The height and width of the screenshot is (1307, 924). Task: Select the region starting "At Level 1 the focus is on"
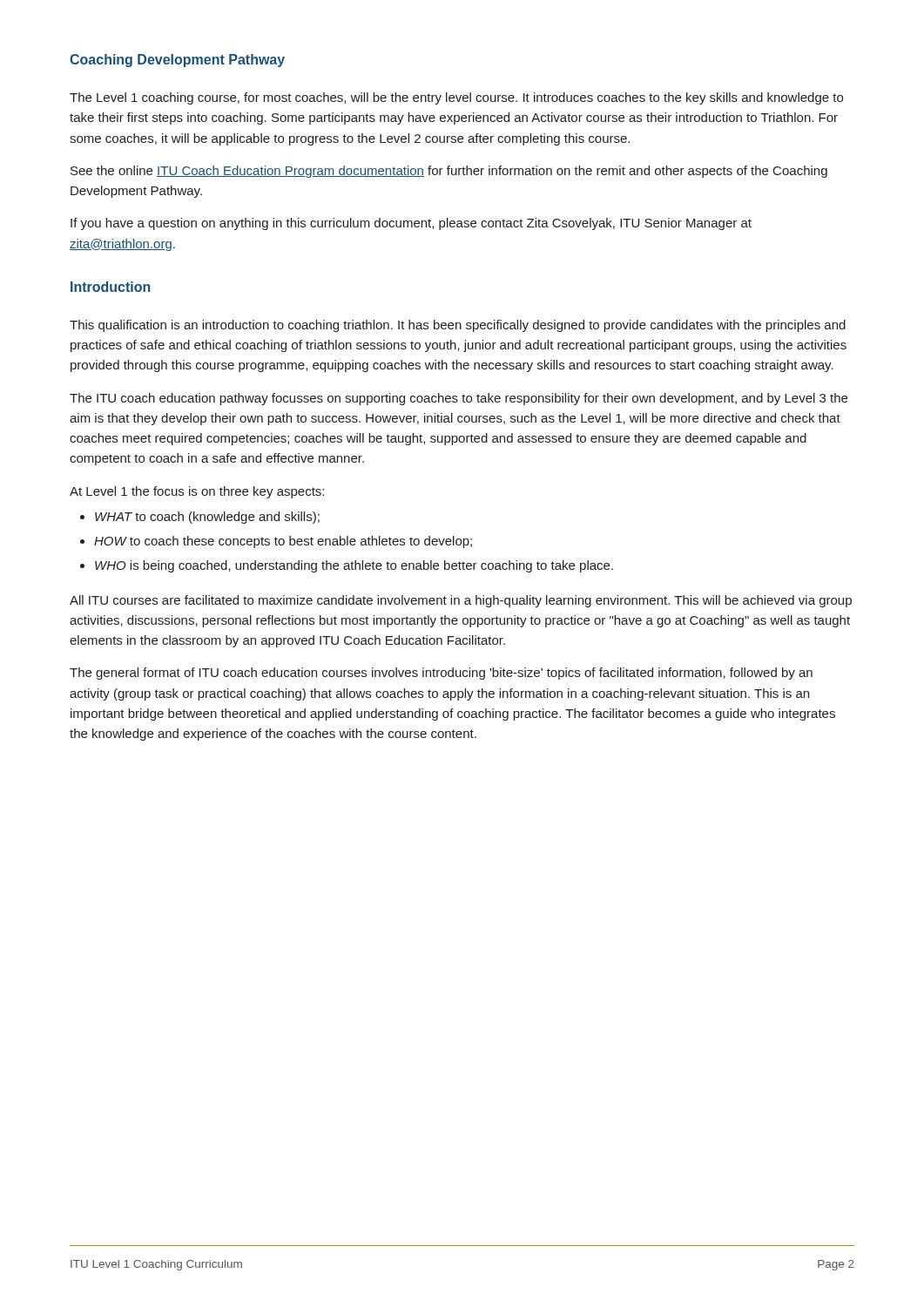(x=197, y=491)
